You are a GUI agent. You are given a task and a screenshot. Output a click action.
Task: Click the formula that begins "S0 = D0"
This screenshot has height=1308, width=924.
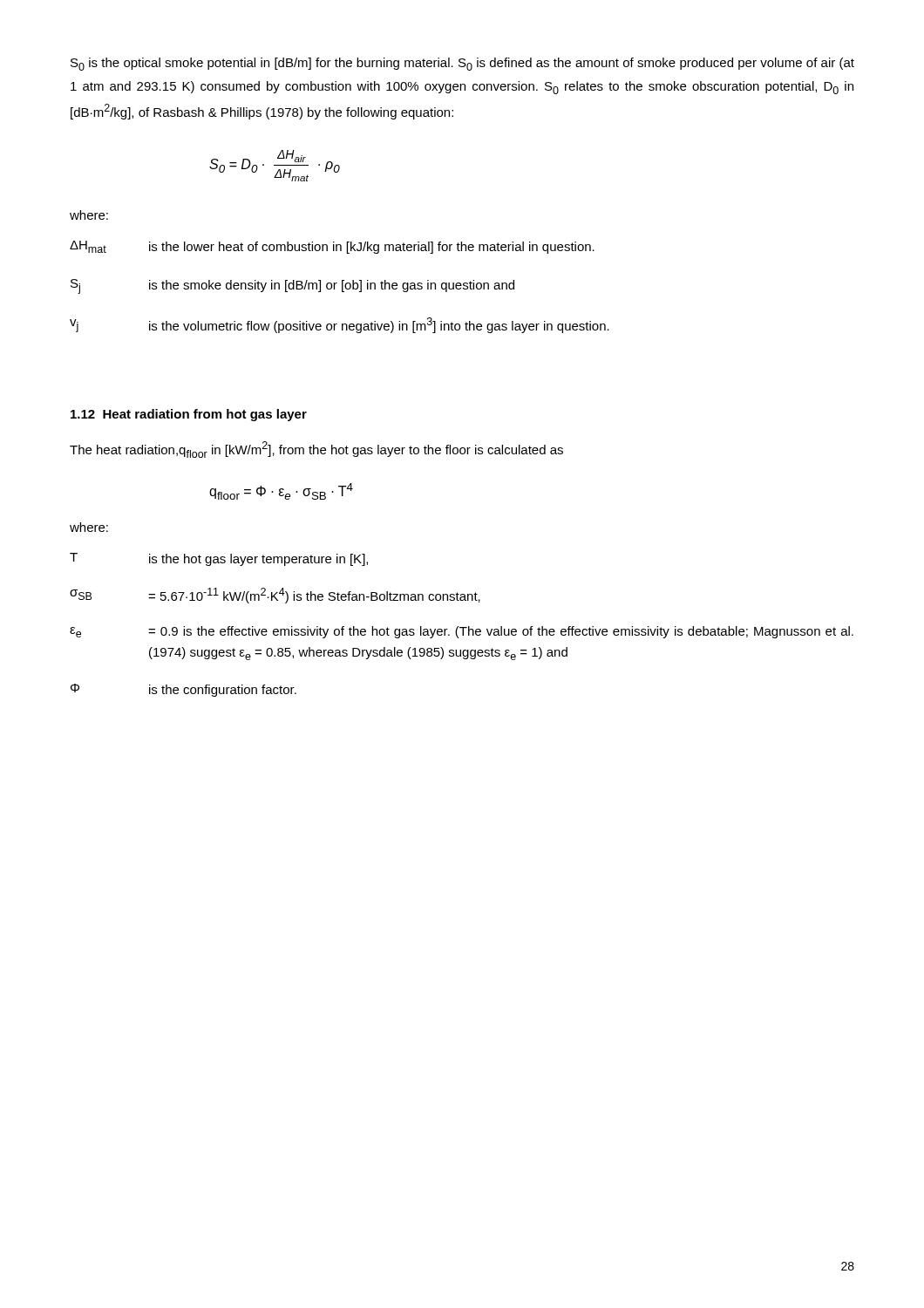274,165
